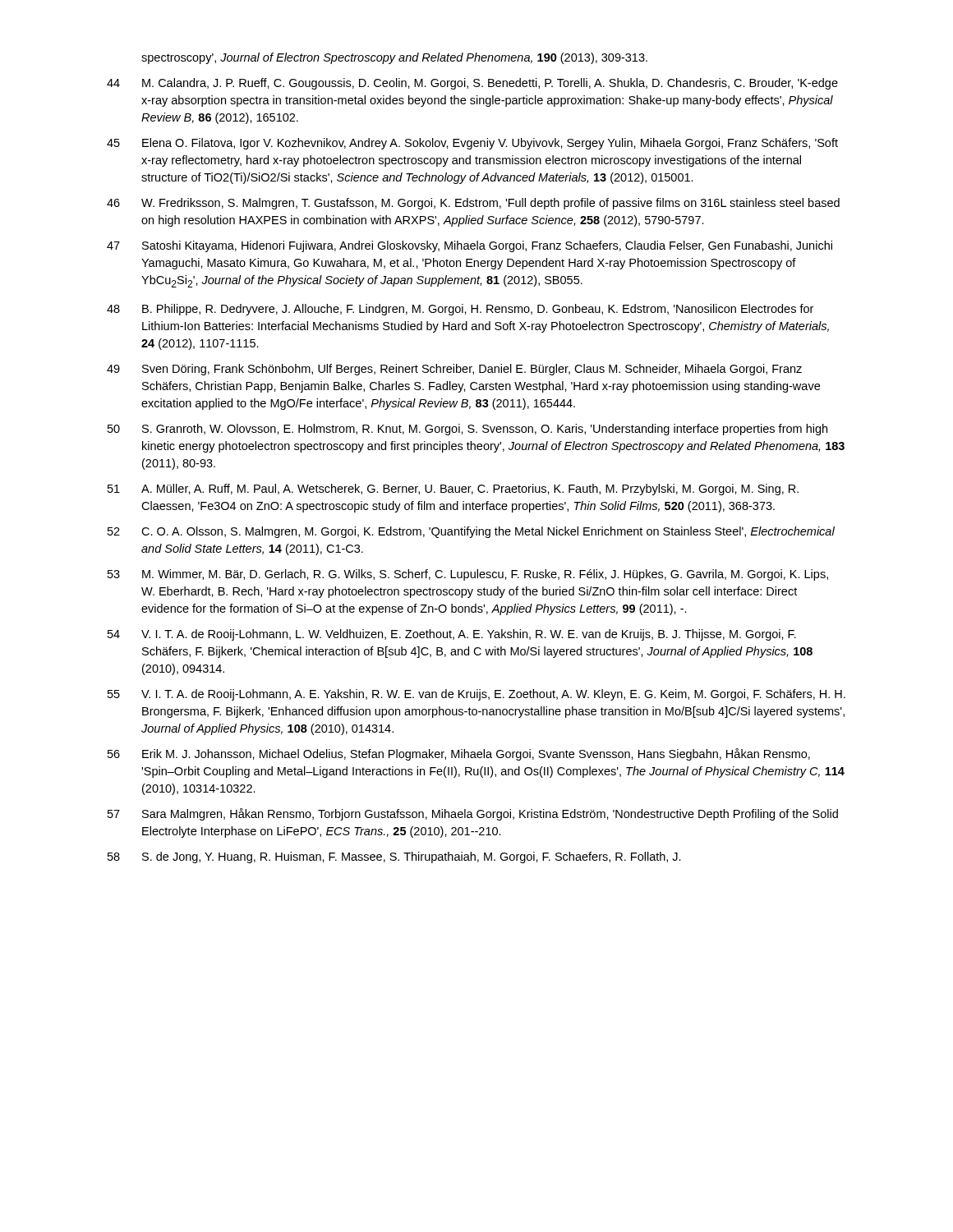Click the passage that begins "51 A. Müller,"
This screenshot has height=1232, width=953.
(x=476, y=497)
